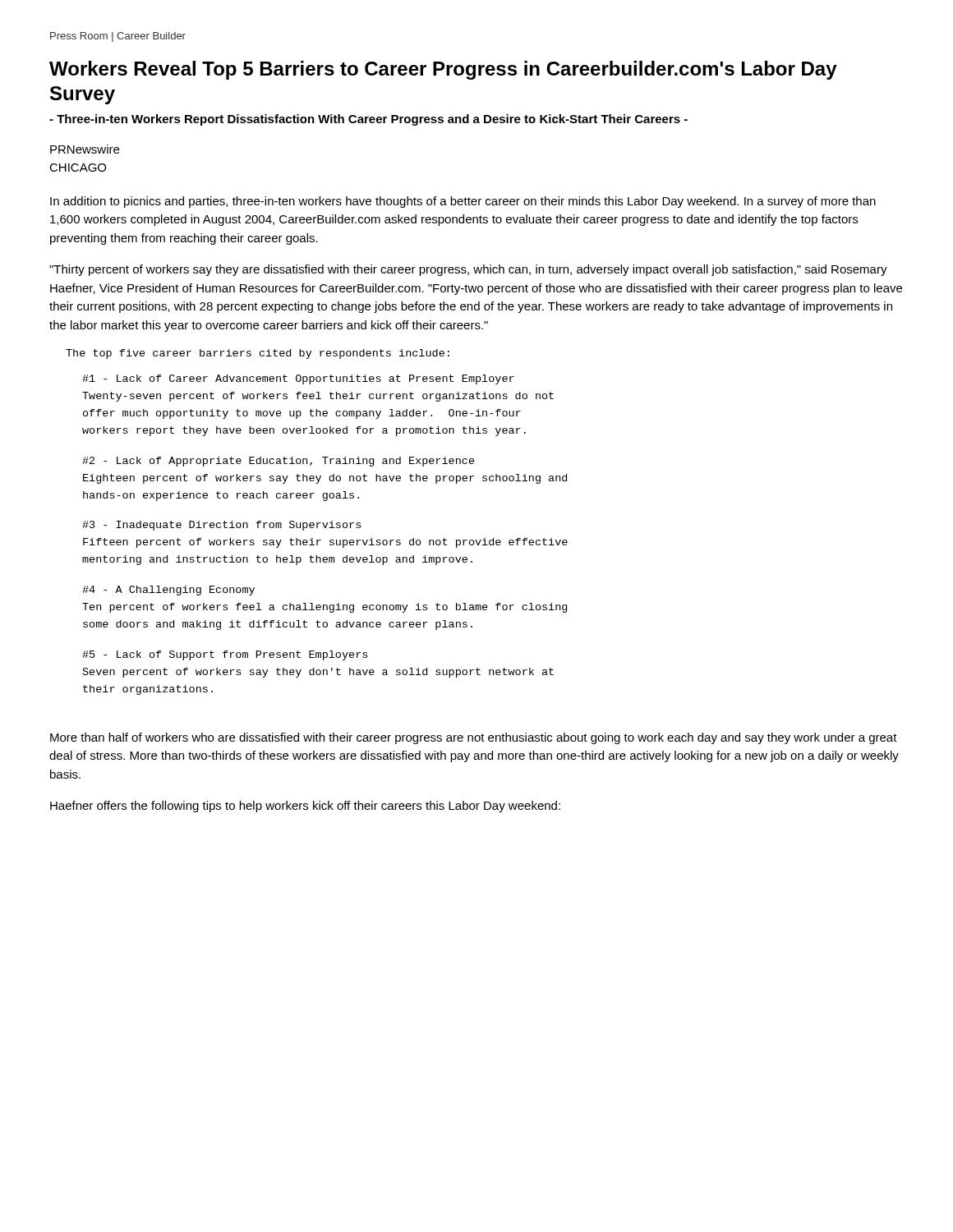The width and height of the screenshot is (953, 1232).
Task: Select the region starting "More than half of"
Action: [474, 755]
